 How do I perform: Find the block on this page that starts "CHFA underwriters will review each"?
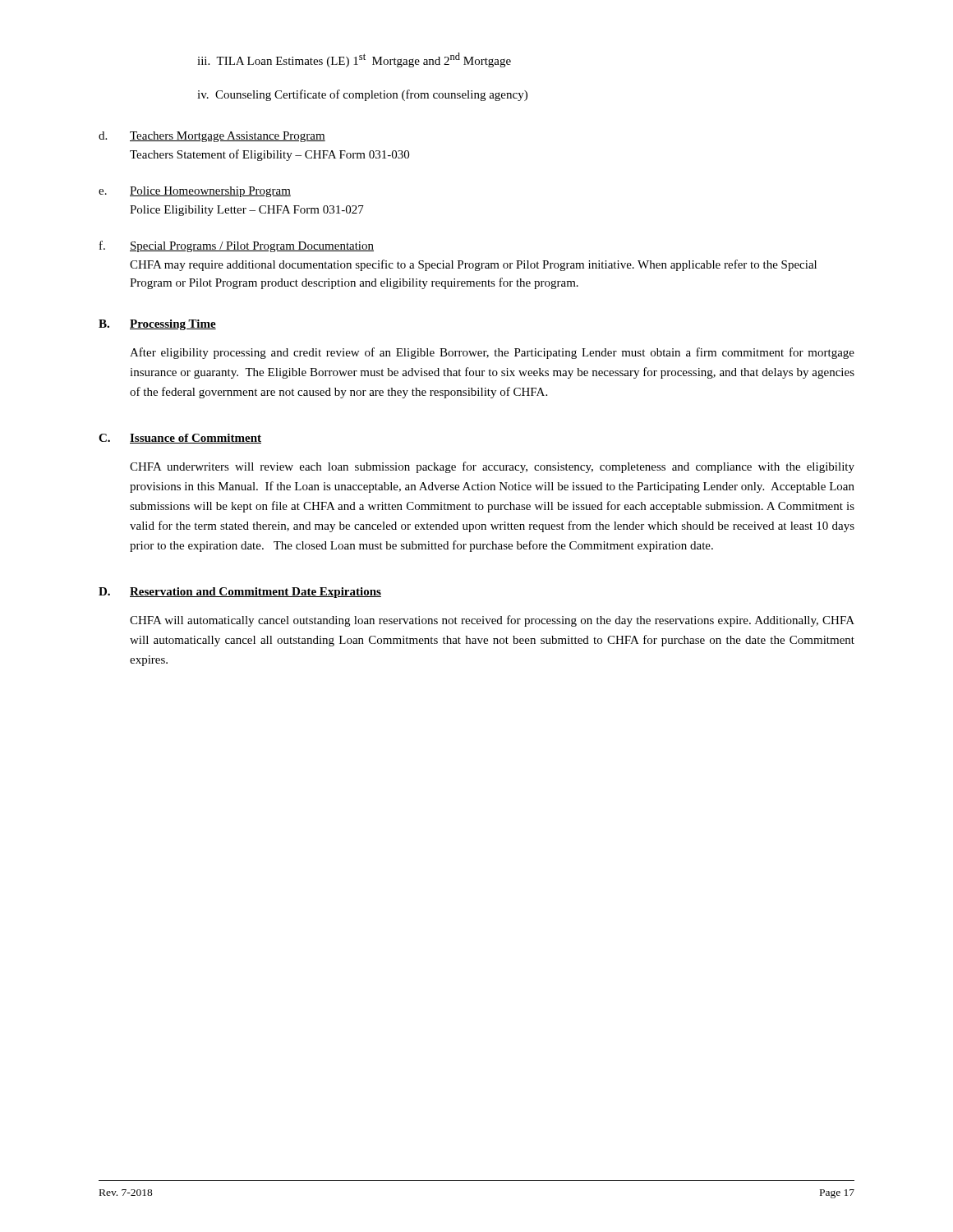coord(492,506)
